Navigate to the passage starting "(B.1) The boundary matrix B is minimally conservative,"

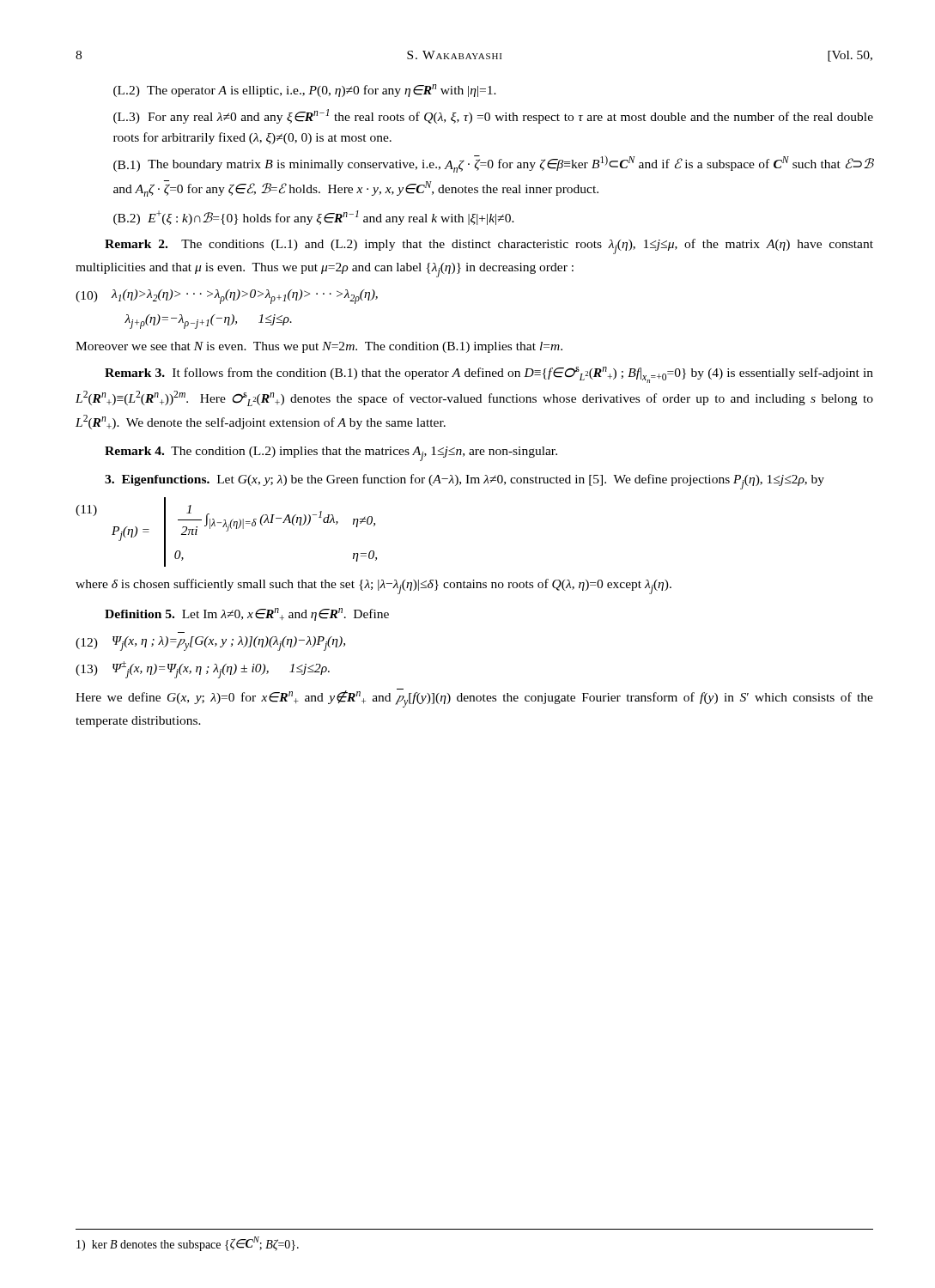click(474, 177)
